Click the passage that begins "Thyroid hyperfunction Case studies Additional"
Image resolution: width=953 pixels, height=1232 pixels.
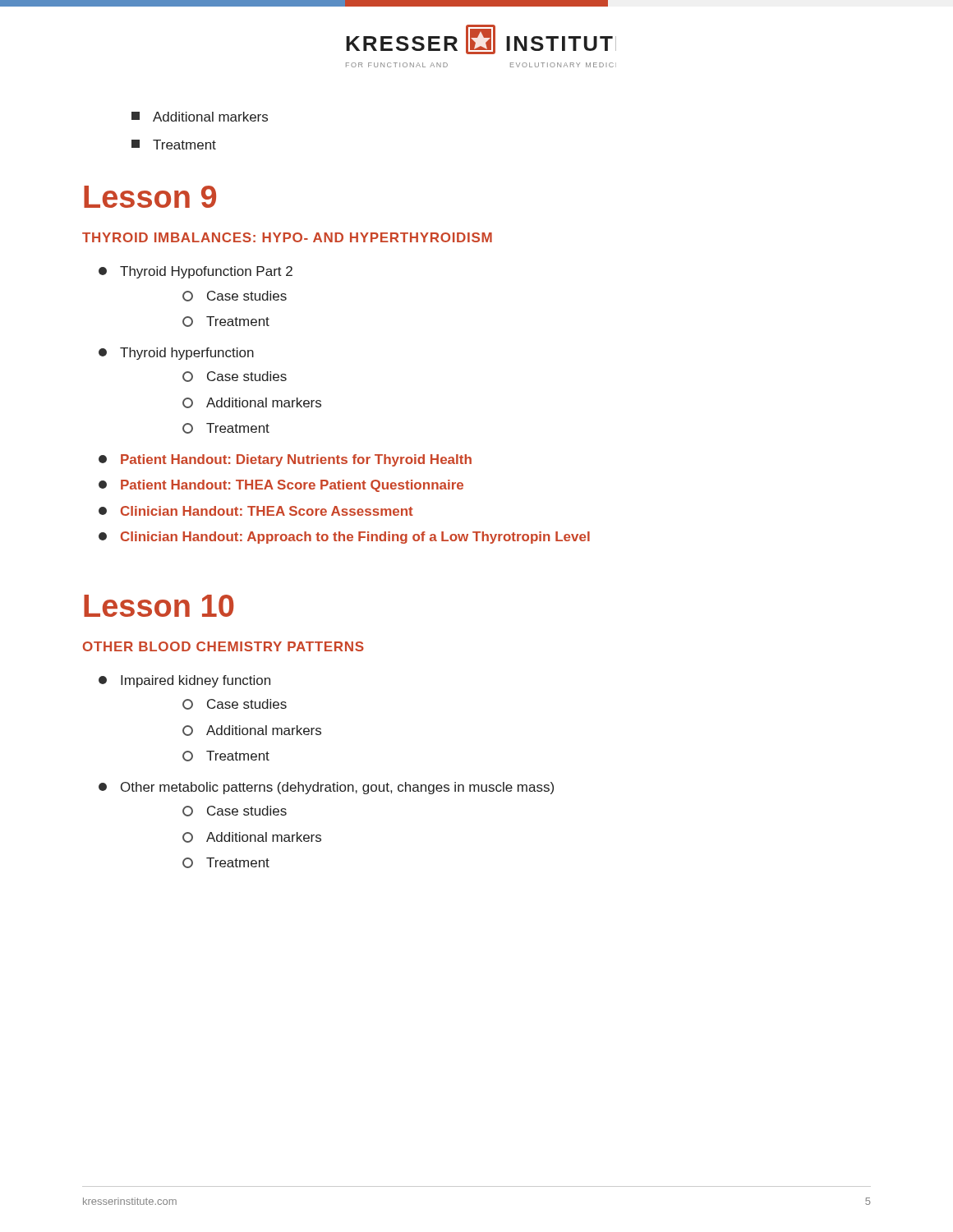[x=210, y=393]
